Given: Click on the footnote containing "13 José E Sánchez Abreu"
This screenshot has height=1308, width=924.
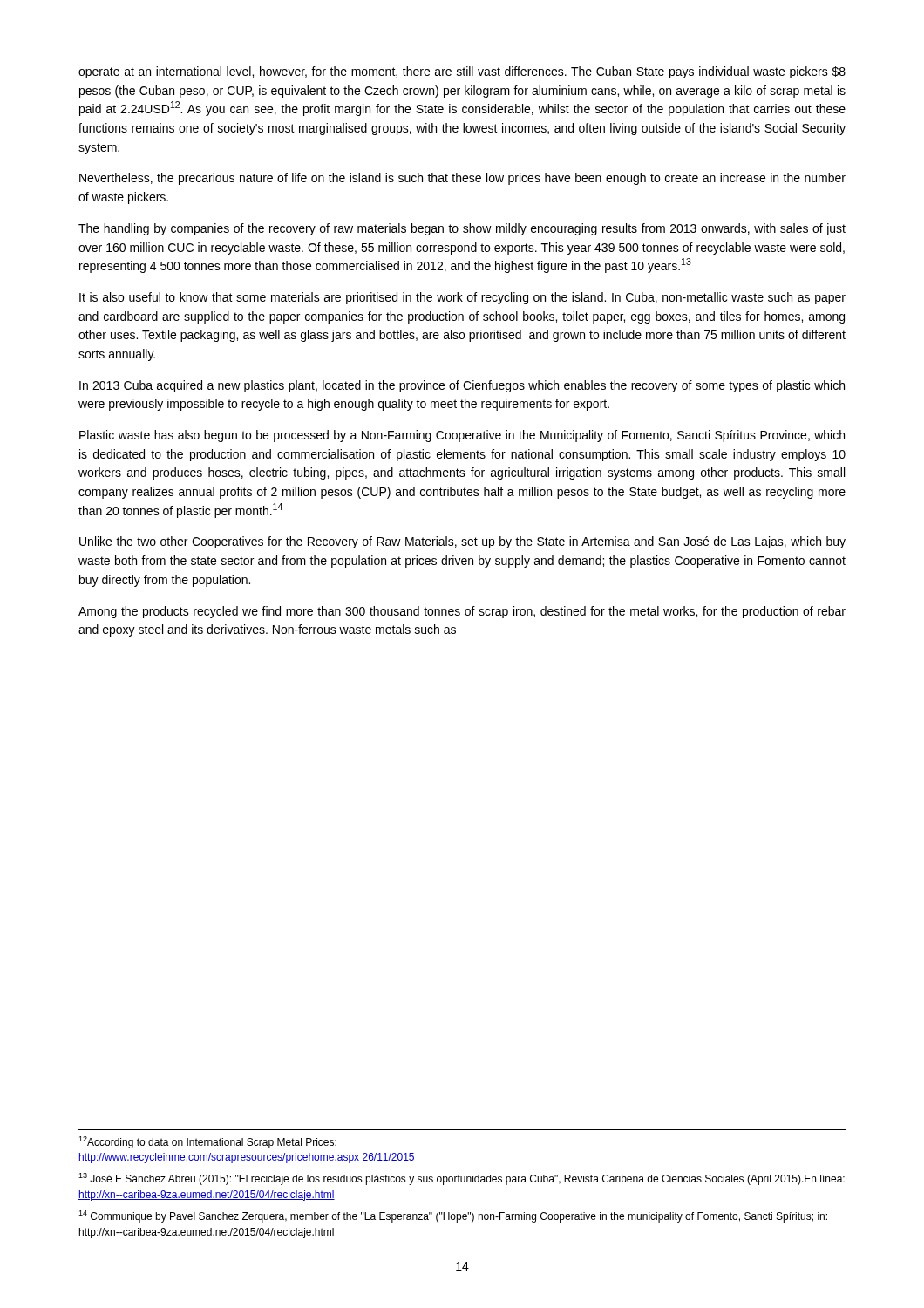Looking at the screenshot, I should [x=462, y=1186].
